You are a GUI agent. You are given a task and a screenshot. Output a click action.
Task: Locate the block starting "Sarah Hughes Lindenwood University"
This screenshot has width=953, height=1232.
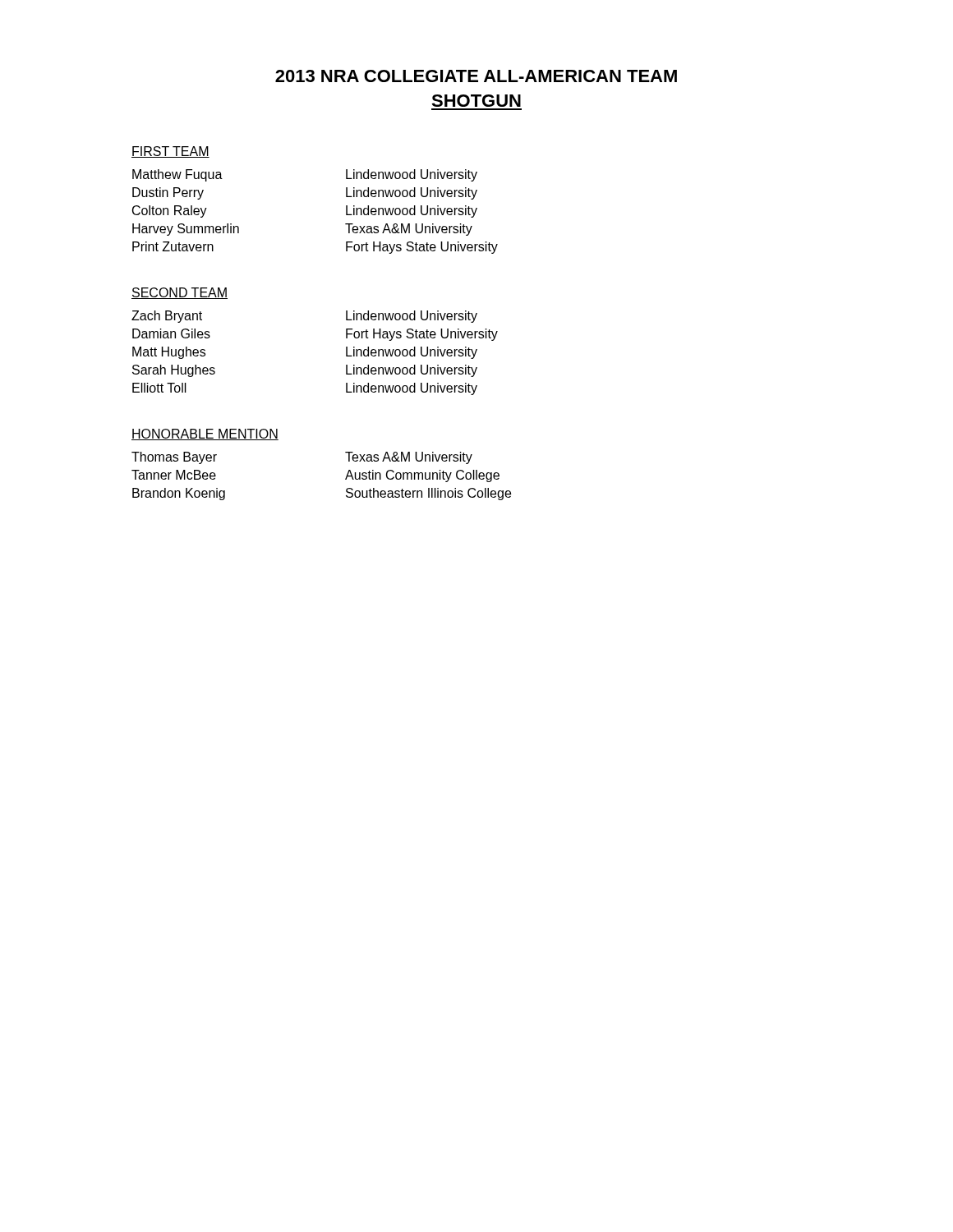click(x=476, y=370)
